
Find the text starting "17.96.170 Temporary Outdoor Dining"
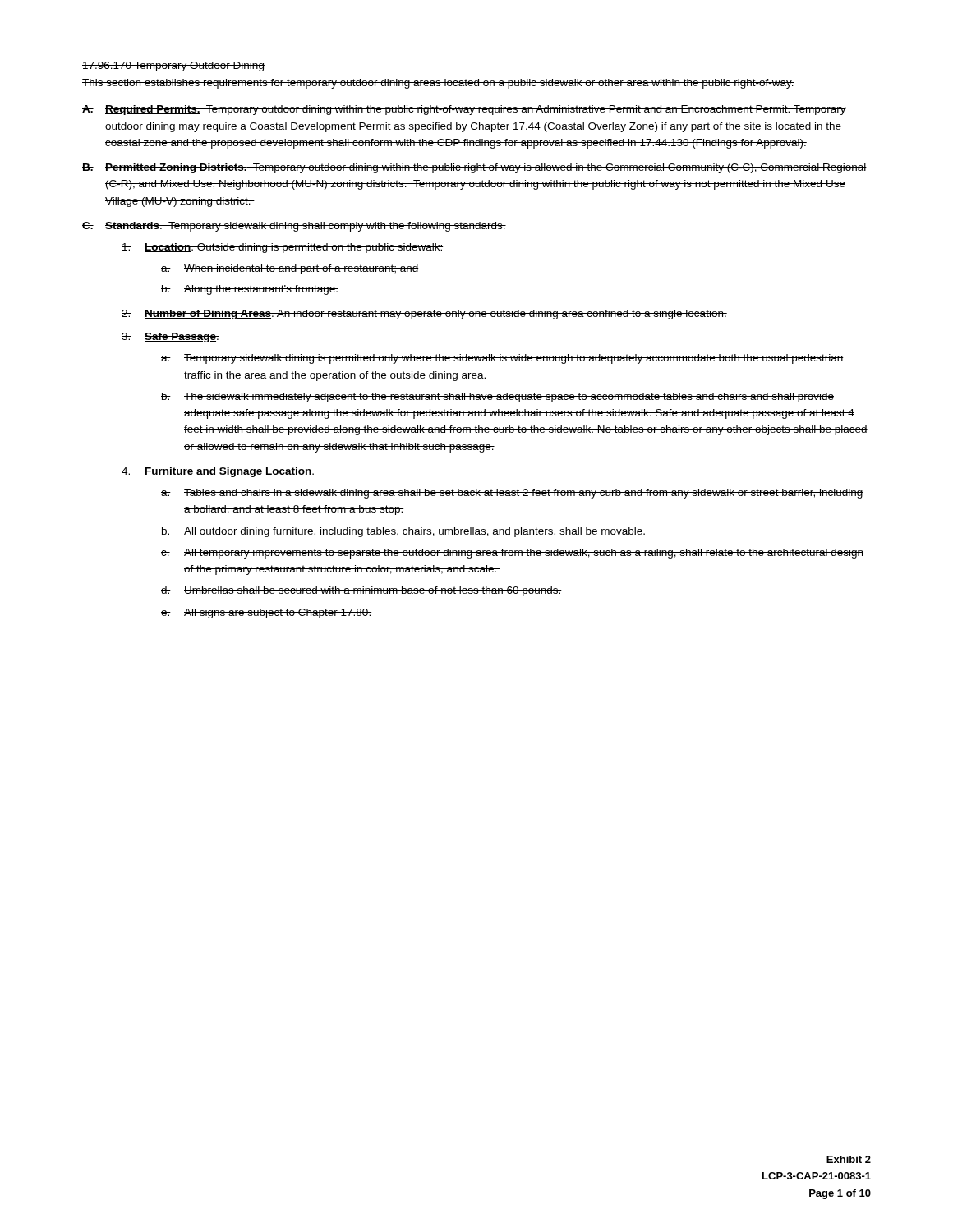pos(173,65)
